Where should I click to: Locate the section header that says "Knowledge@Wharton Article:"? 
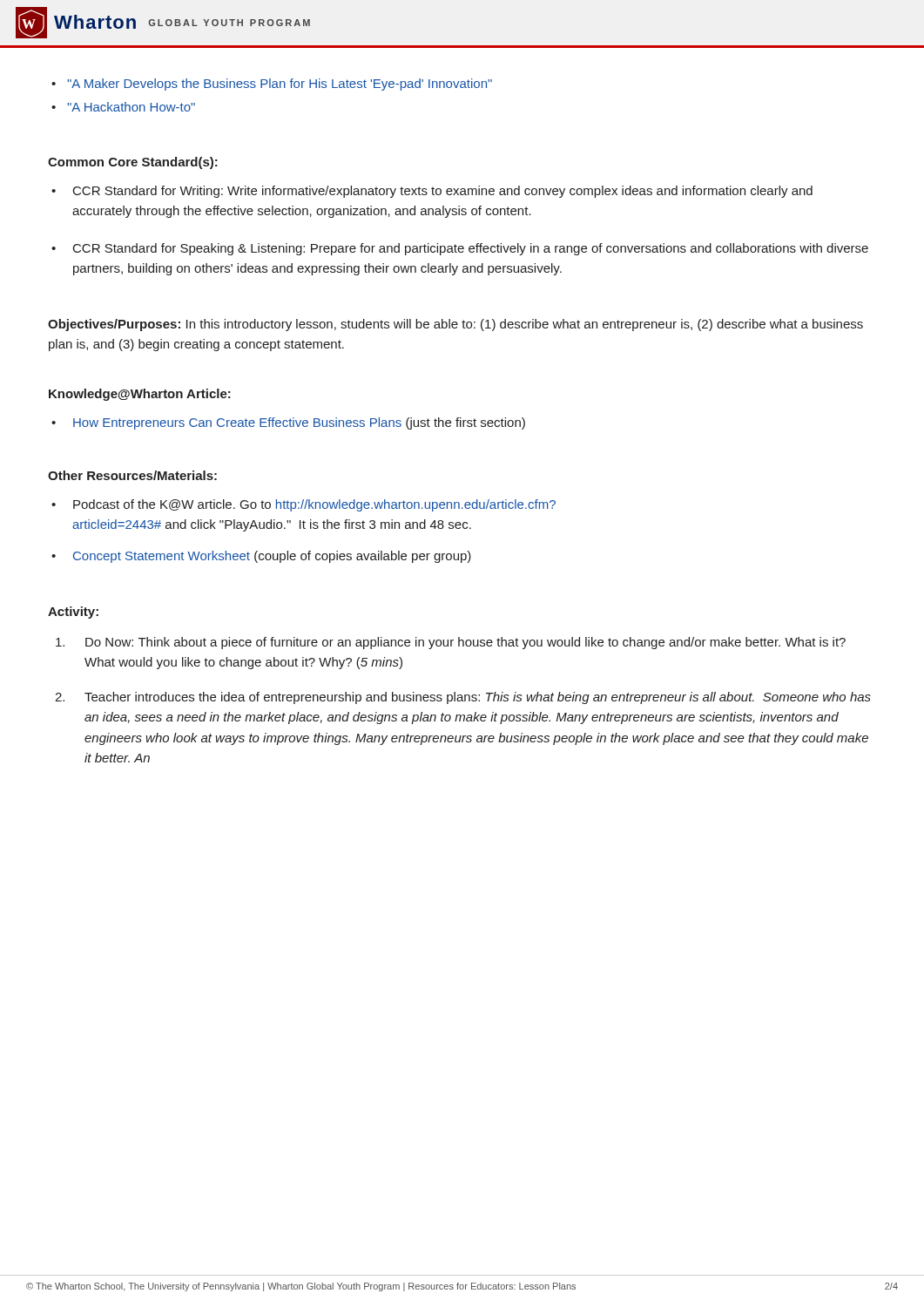tap(140, 393)
